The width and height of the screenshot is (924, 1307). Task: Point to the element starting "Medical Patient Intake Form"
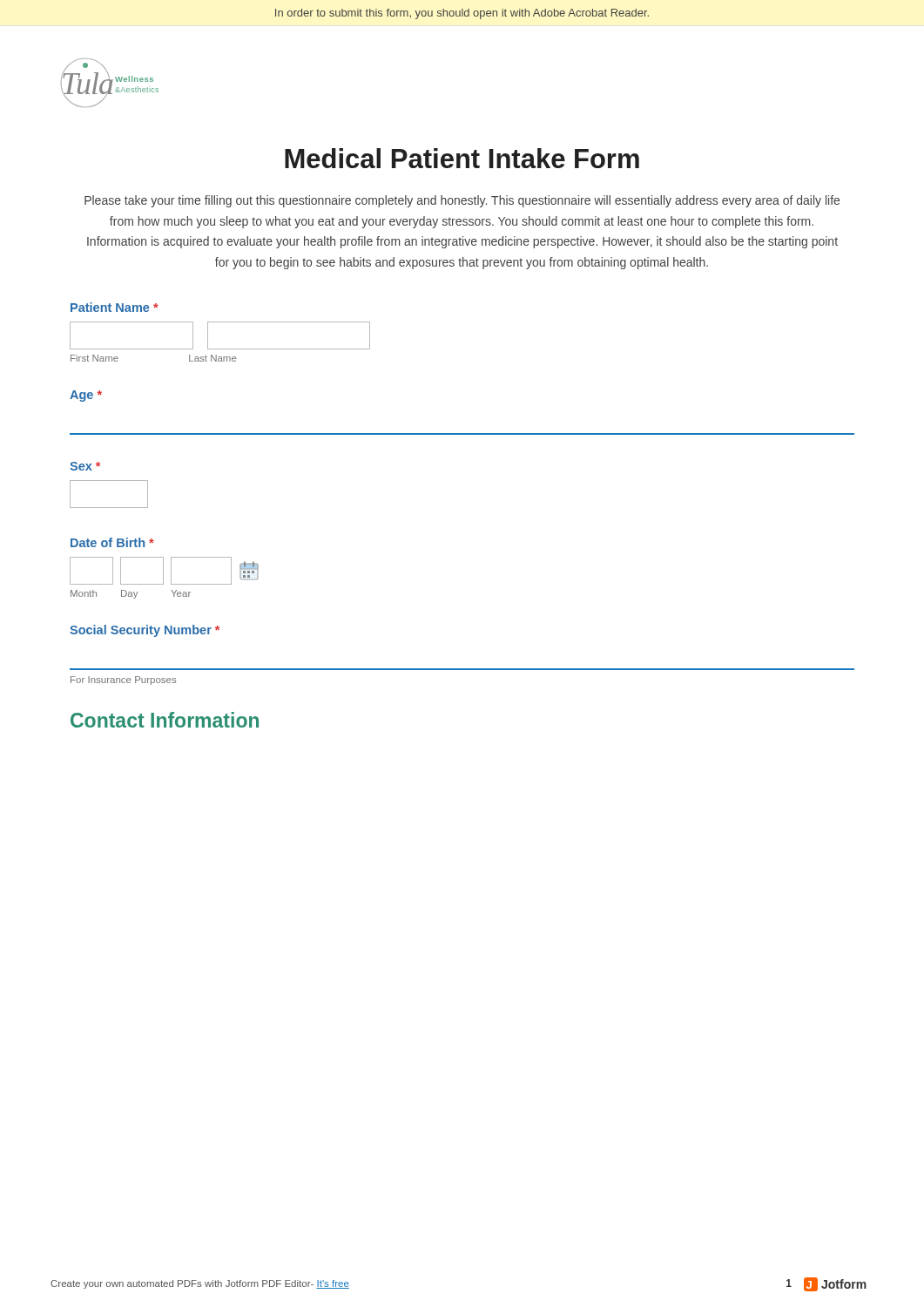(x=462, y=159)
